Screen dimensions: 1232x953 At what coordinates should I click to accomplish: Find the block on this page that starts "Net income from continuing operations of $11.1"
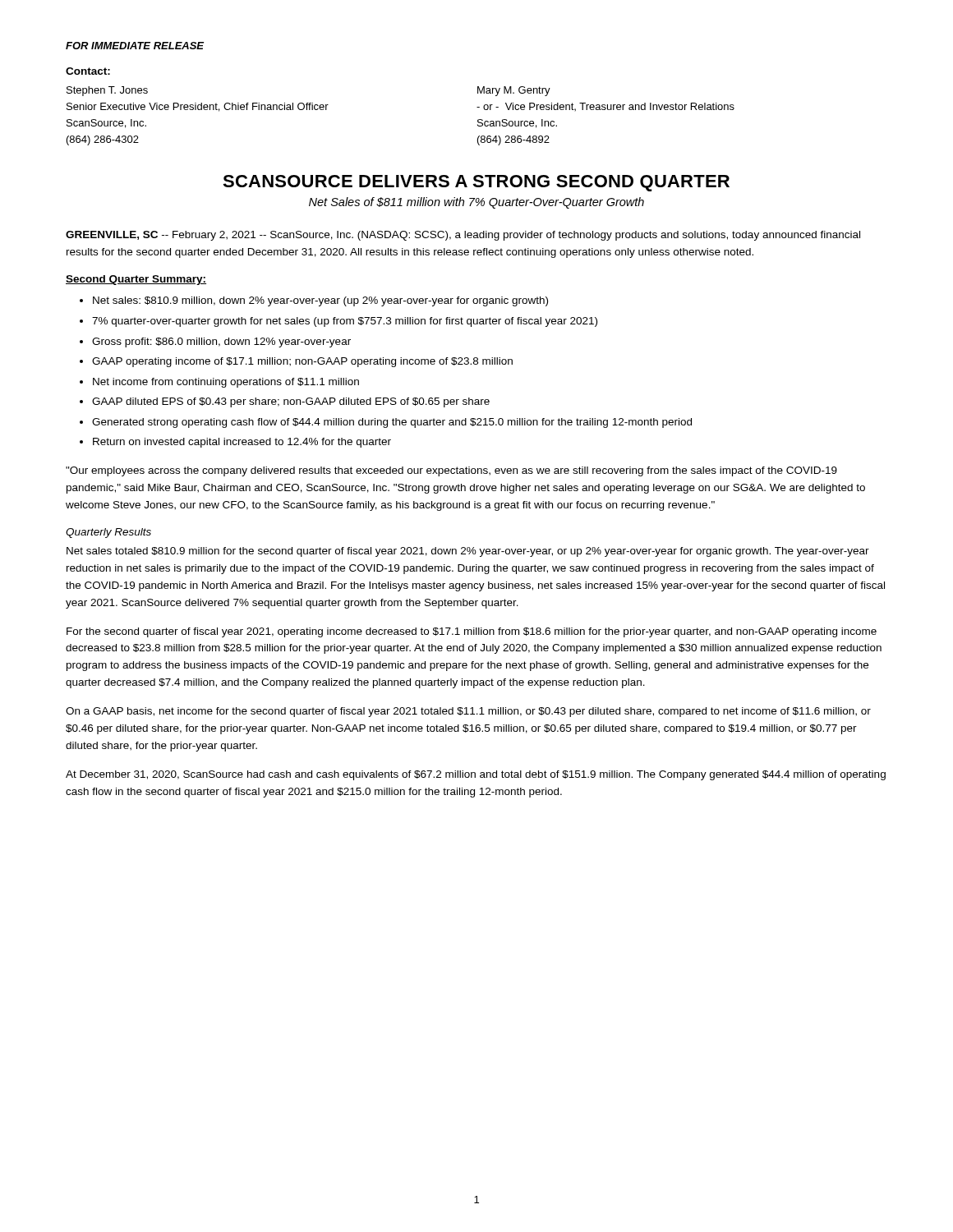[226, 381]
